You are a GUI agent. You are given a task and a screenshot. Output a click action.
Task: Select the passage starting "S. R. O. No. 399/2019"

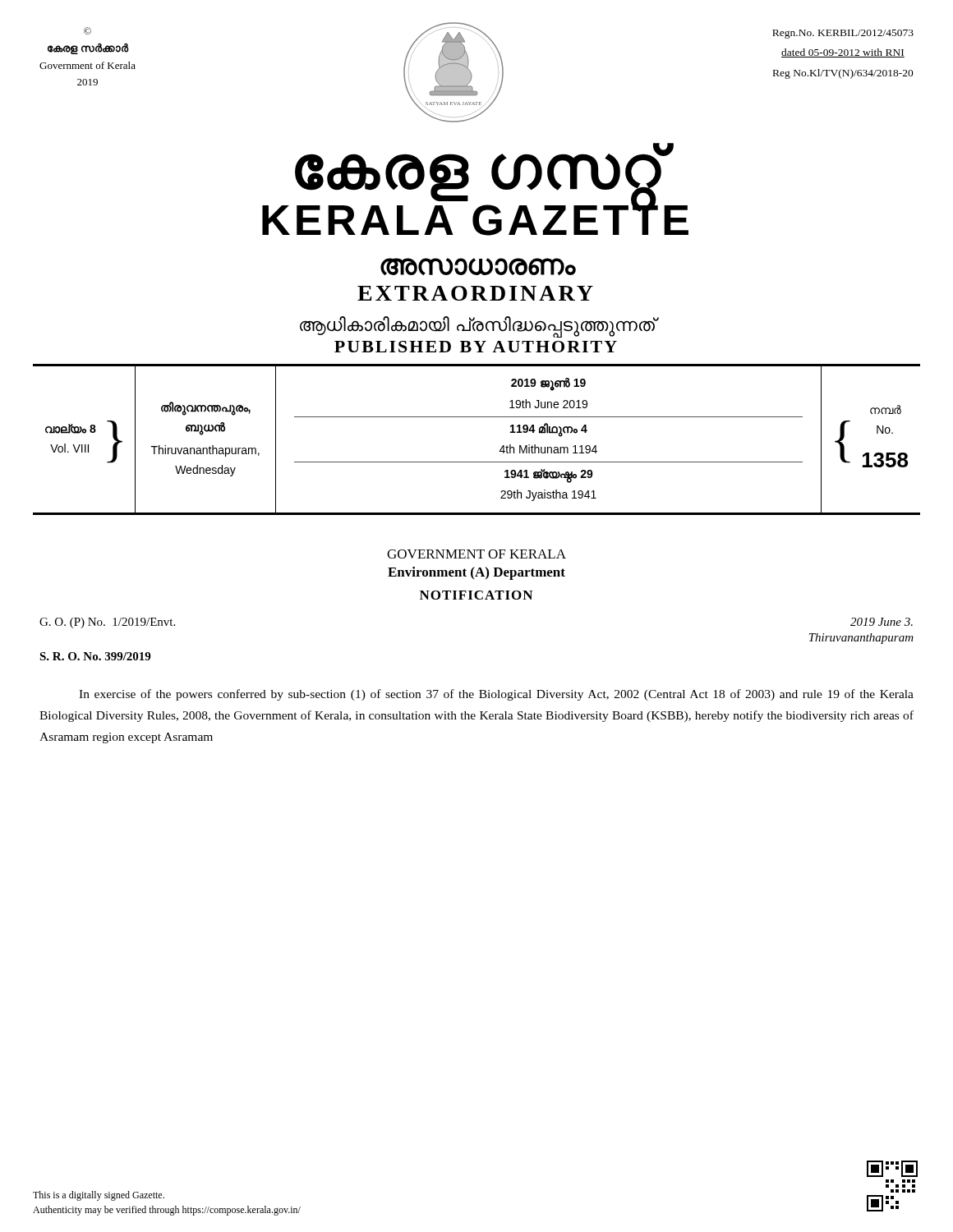pyautogui.click(x=95, y=656)
